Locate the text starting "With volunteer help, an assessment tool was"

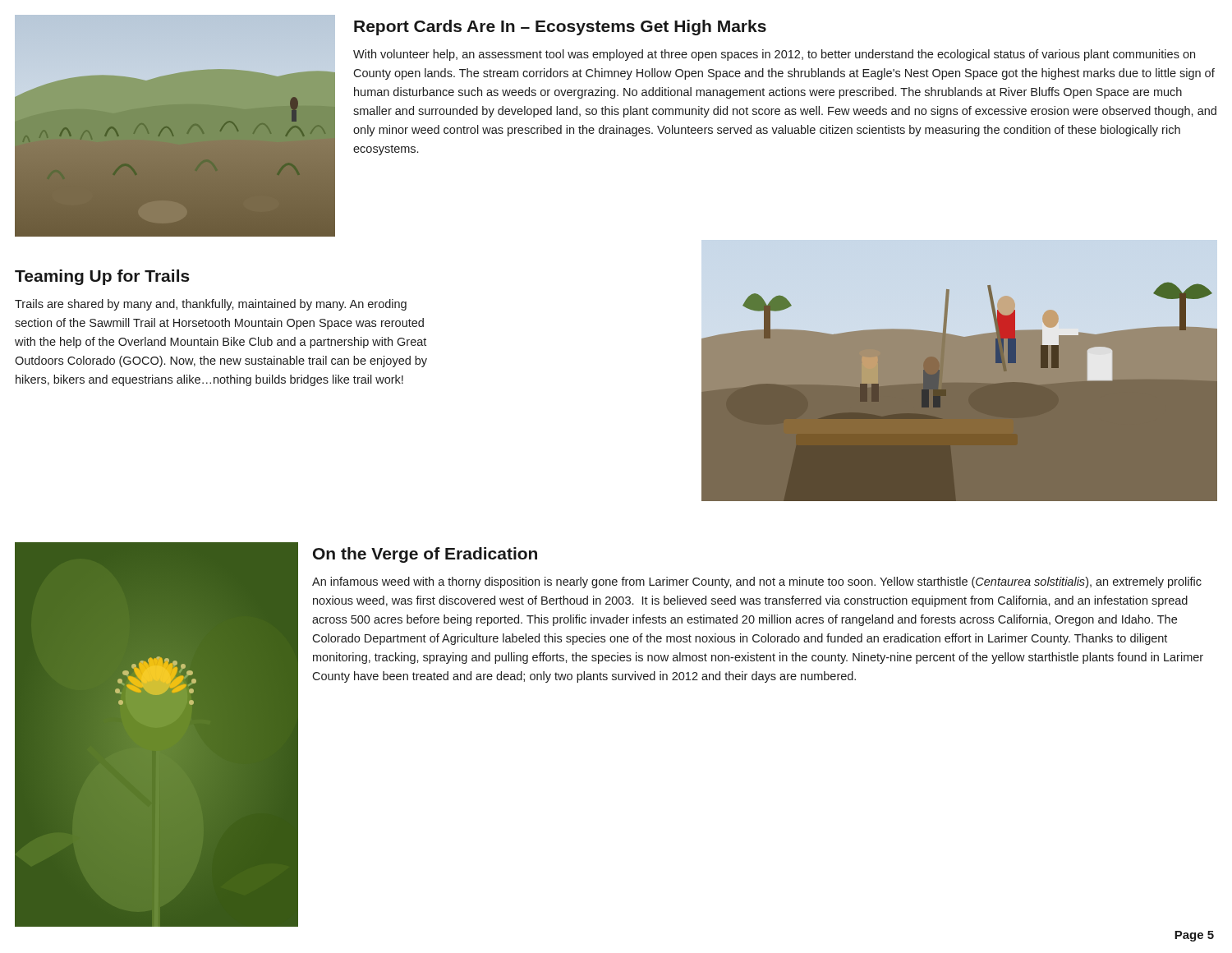785,102
